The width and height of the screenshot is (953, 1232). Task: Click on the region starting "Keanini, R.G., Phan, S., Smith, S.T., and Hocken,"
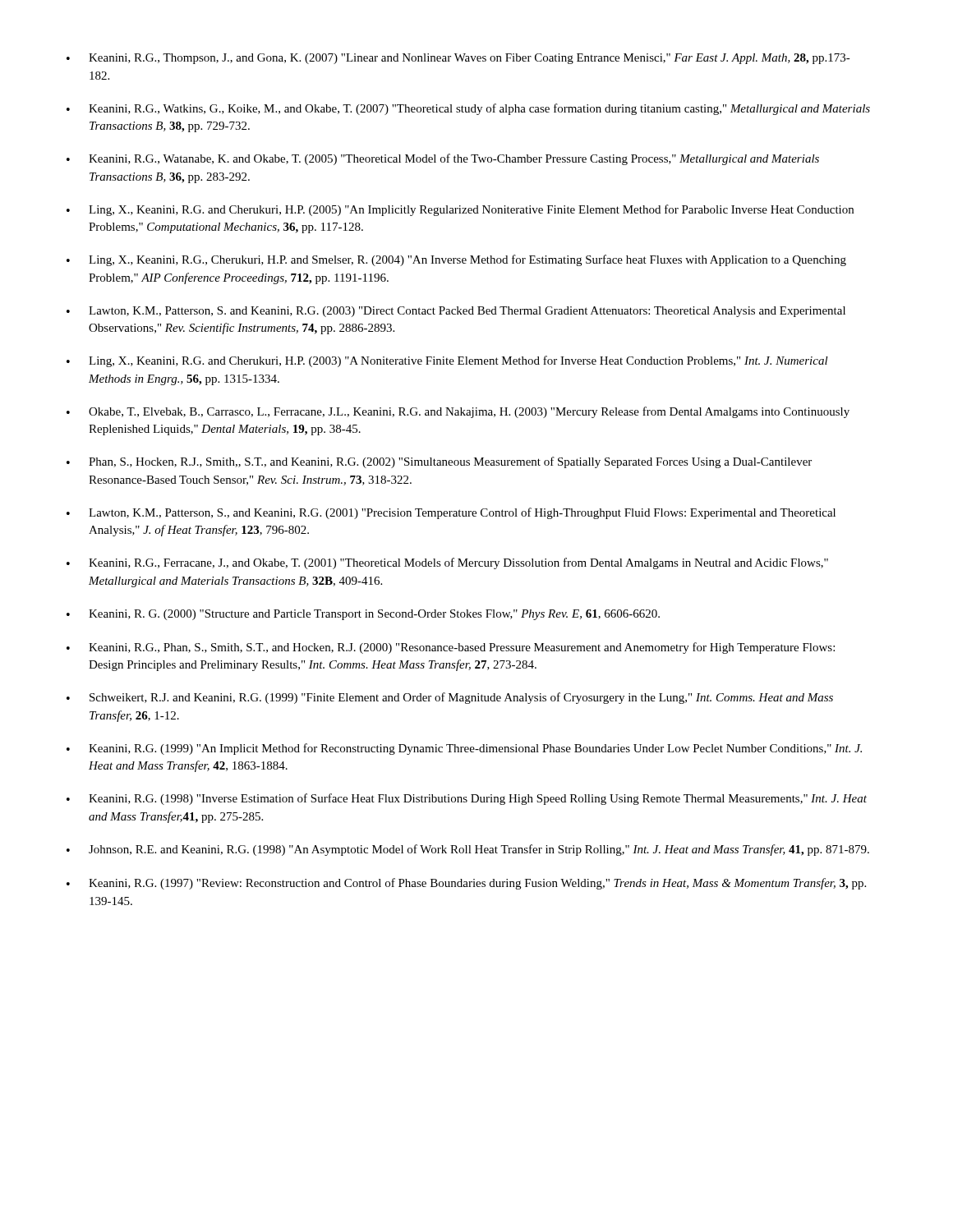(480, 657)
